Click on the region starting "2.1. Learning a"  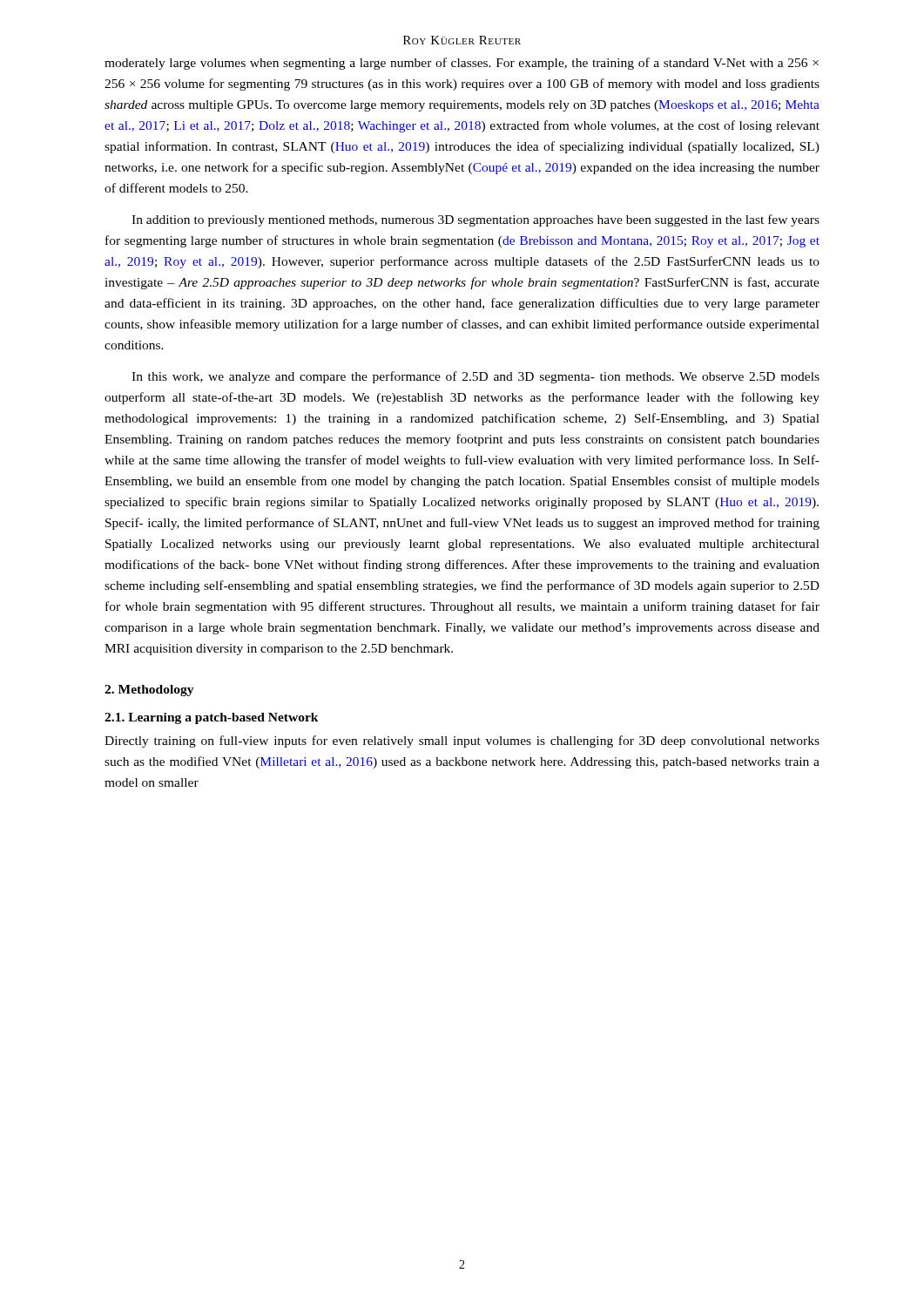(x=212, y=718)
